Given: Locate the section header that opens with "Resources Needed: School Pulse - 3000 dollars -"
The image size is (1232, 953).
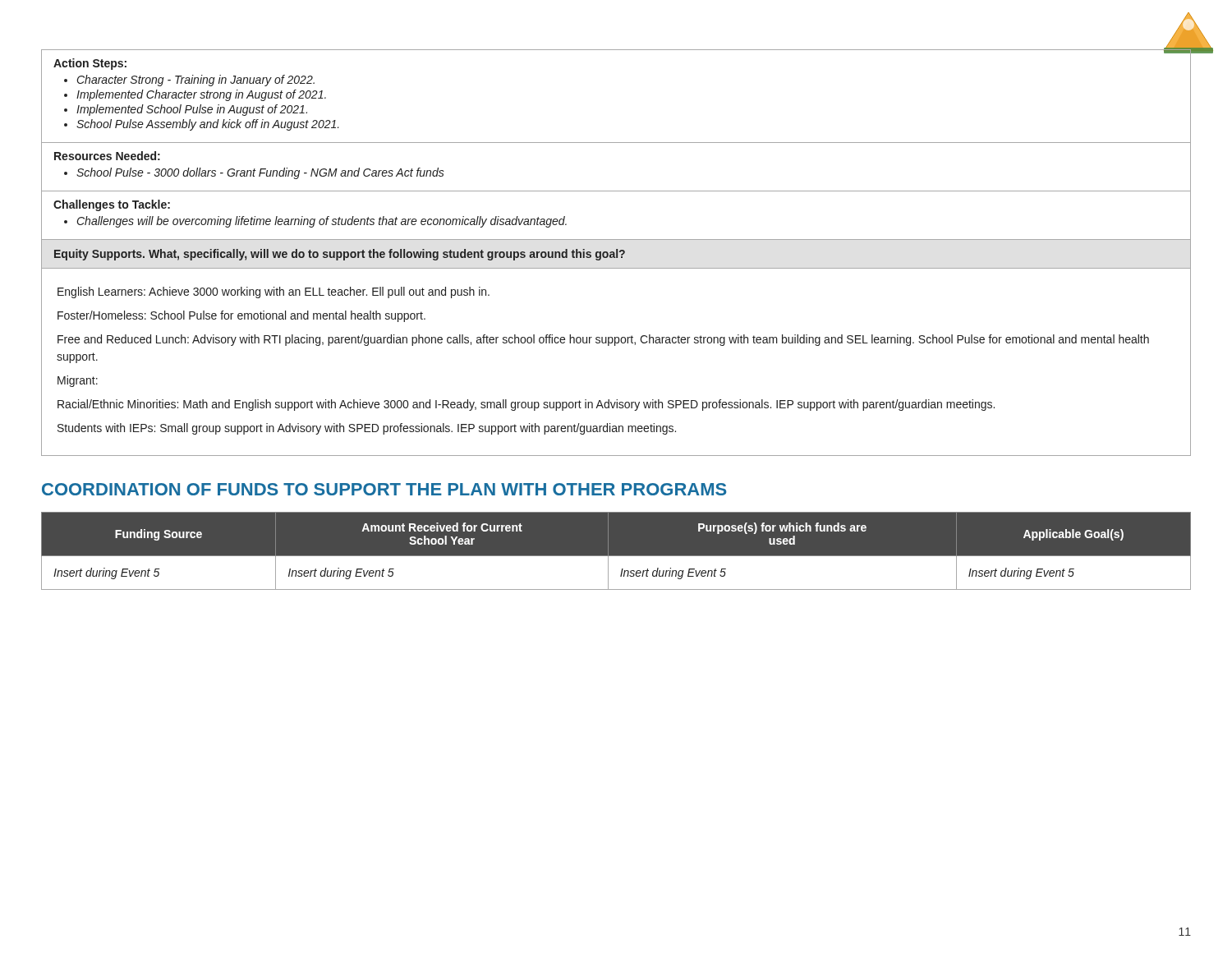Looking at the screenshot, I should click(x=107, y=156).
